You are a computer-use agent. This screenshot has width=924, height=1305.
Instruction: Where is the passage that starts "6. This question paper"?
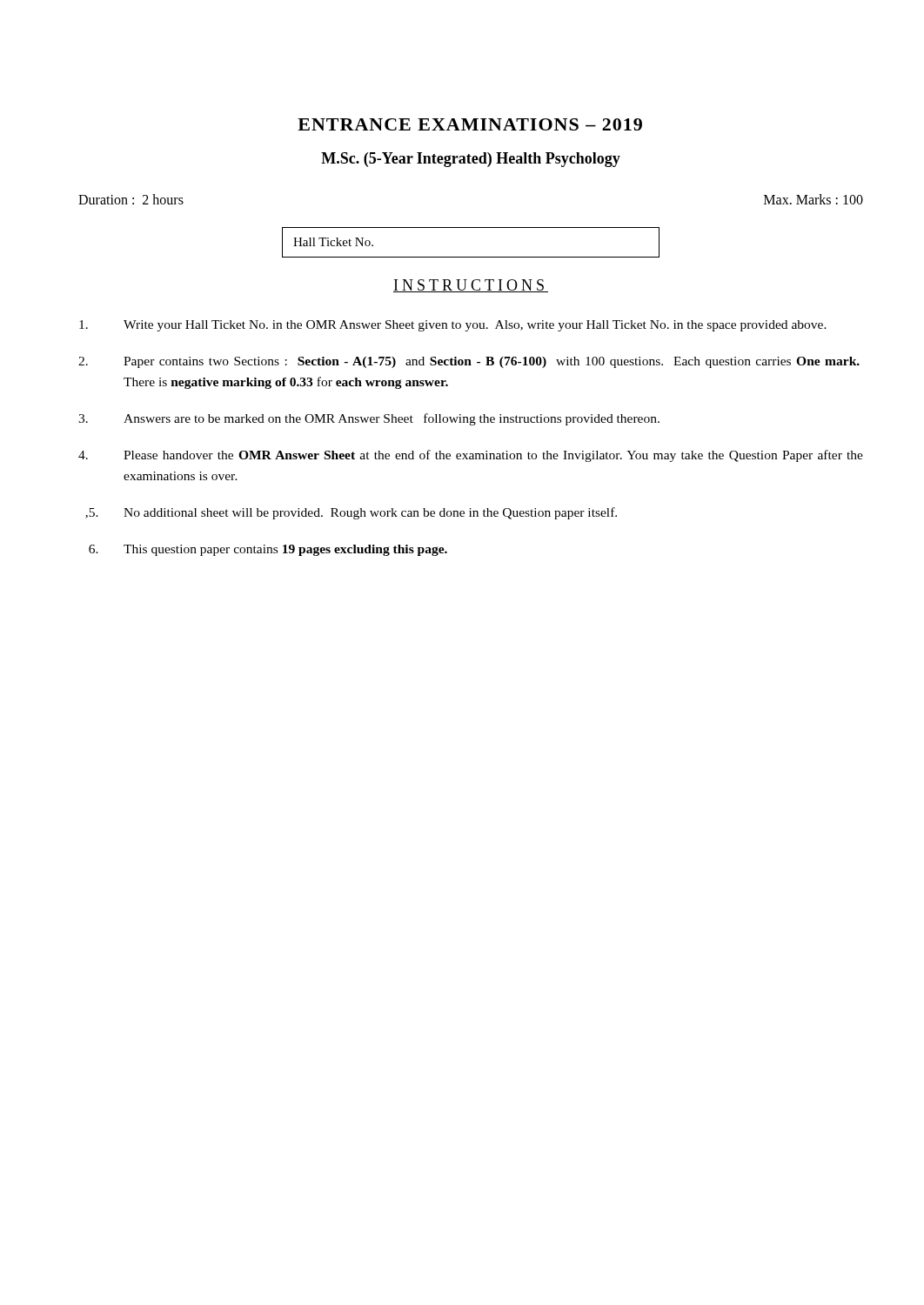268,550
